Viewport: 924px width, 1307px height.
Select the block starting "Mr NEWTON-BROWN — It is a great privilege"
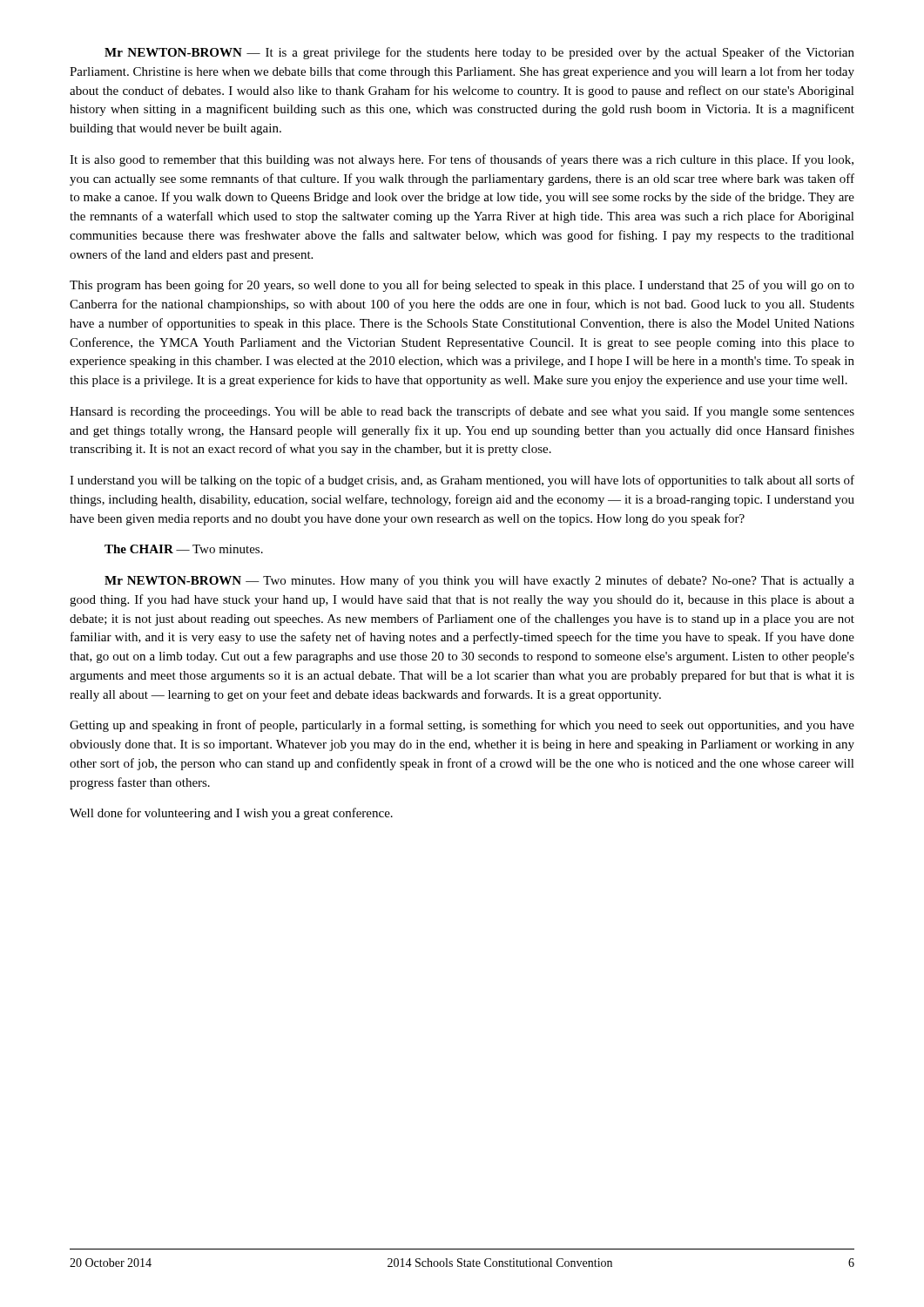click(462, 90)
